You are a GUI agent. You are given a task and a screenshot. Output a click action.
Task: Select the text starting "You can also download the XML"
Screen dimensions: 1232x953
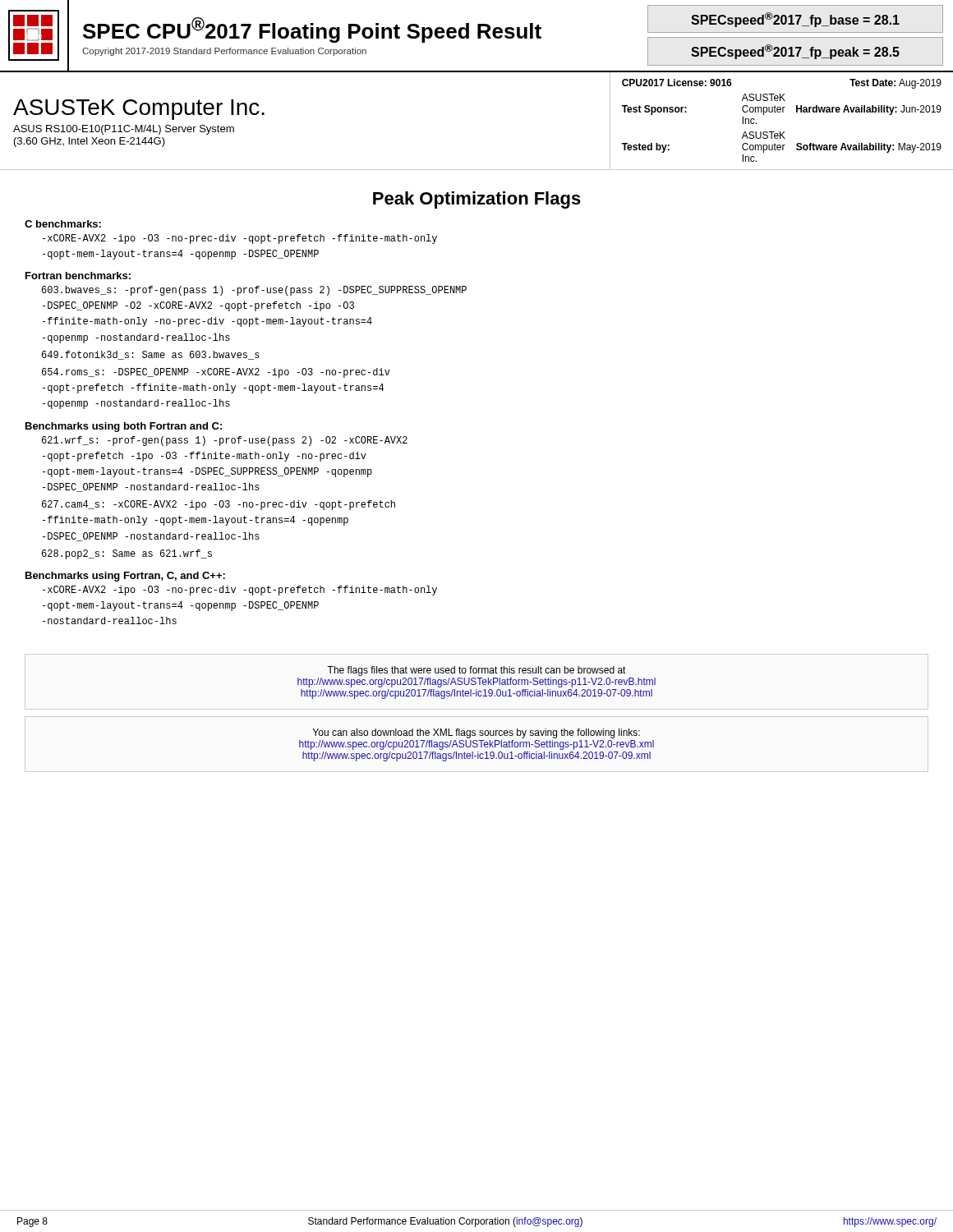click(x=476, y=744)
